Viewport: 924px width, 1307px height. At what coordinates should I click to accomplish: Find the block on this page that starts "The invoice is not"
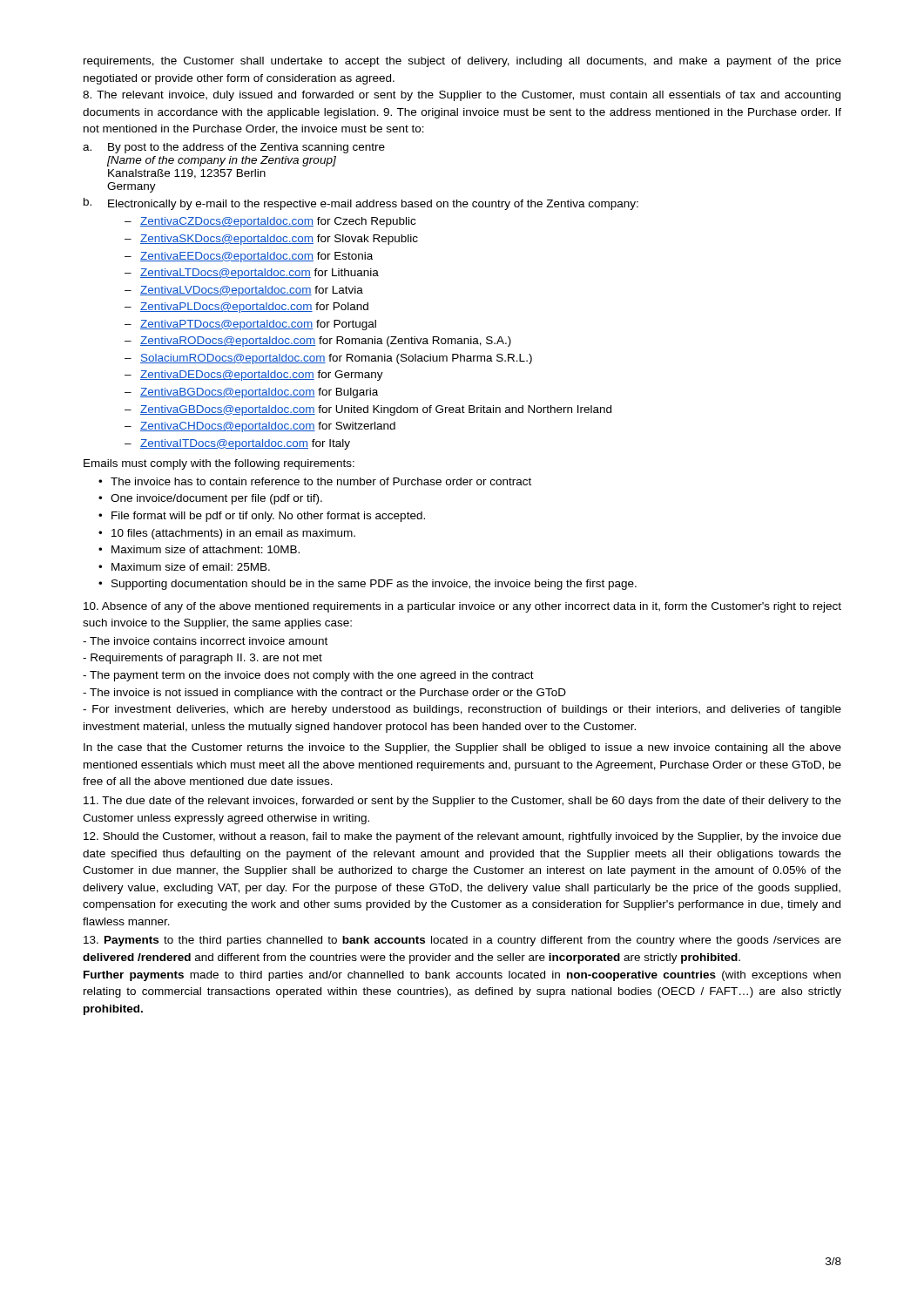(324, 692)
